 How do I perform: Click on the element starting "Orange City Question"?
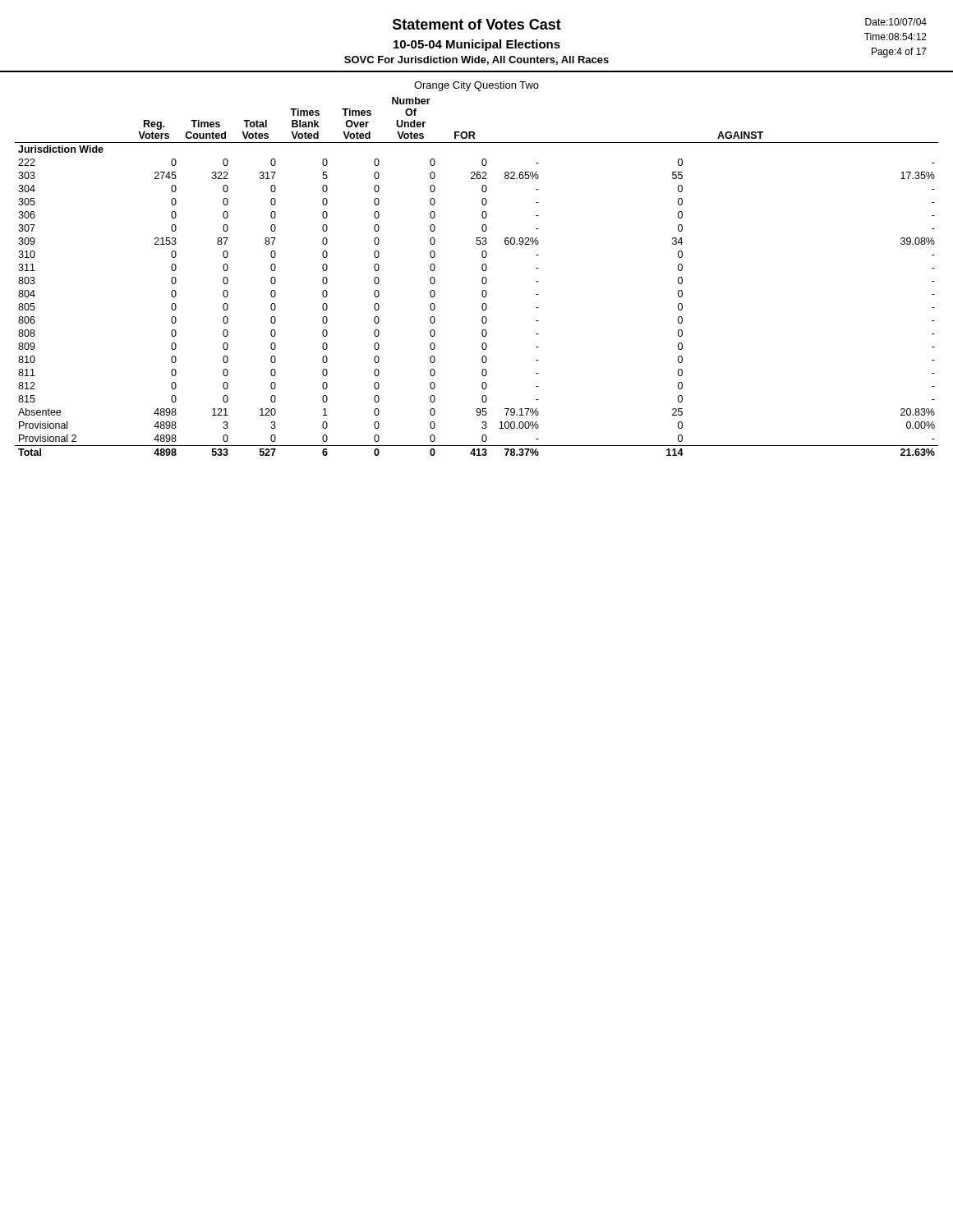476,85
